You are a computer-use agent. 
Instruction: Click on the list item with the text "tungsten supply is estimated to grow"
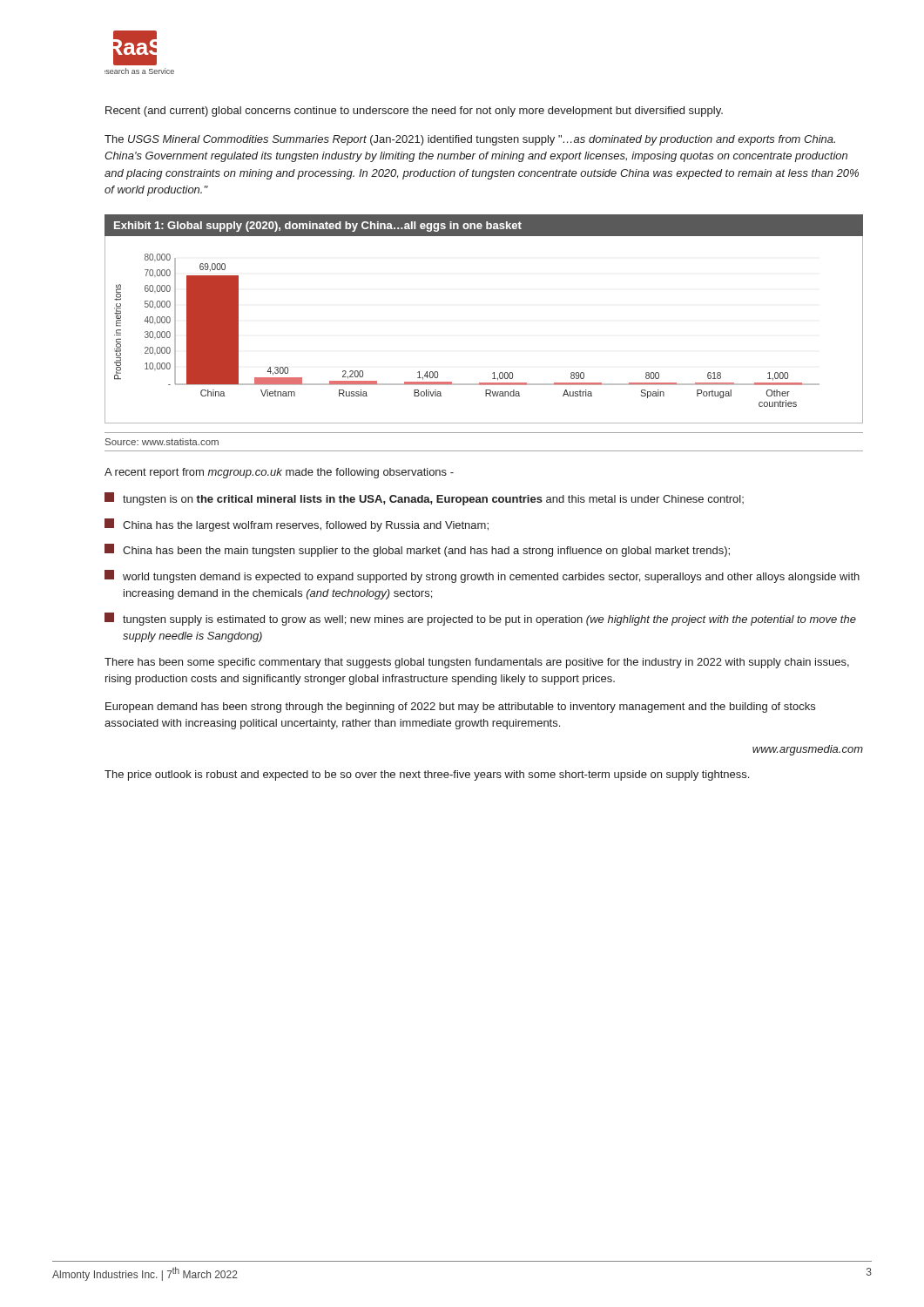[x=484, y=627]
